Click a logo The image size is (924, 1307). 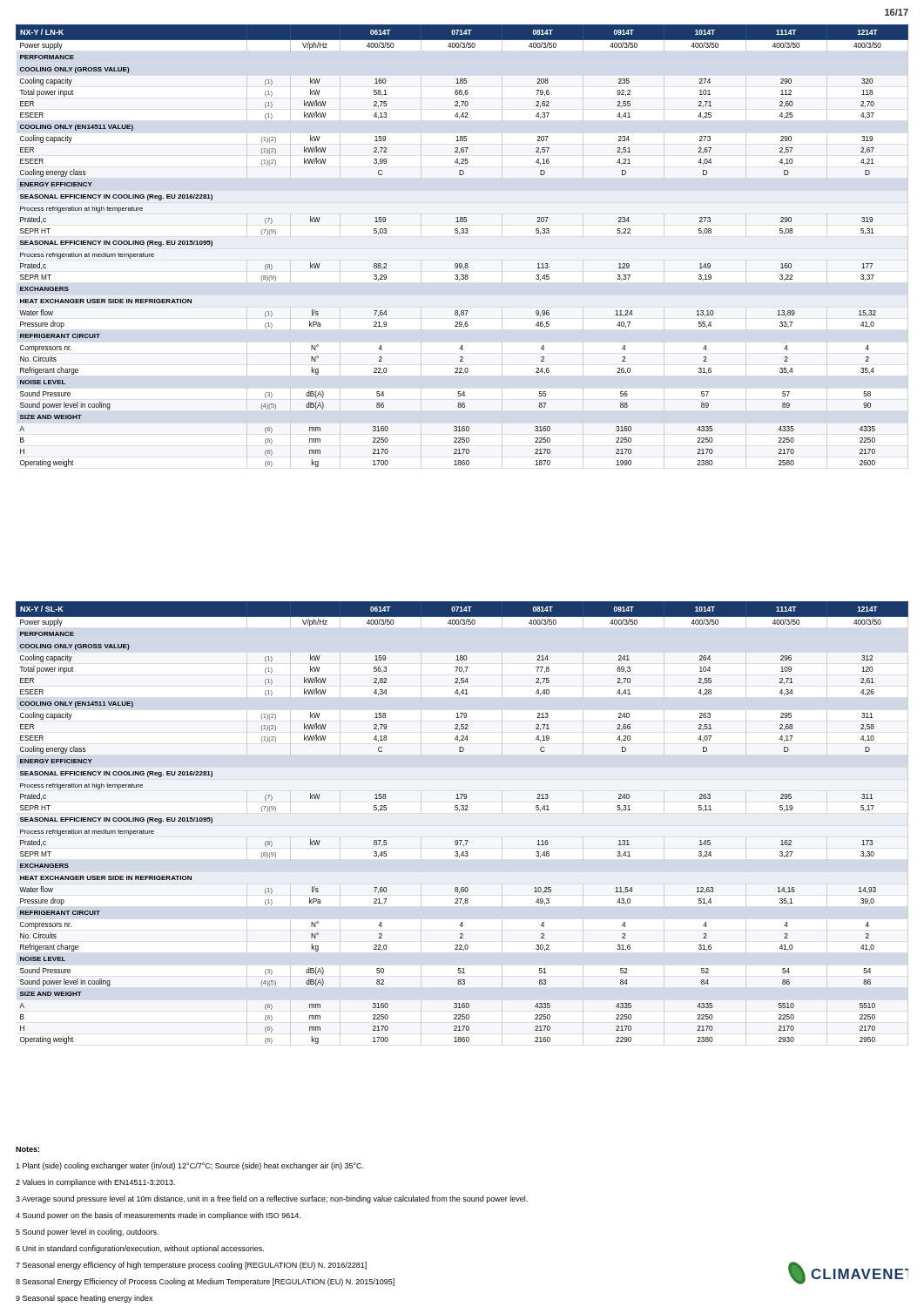[x=847, y=1274]
